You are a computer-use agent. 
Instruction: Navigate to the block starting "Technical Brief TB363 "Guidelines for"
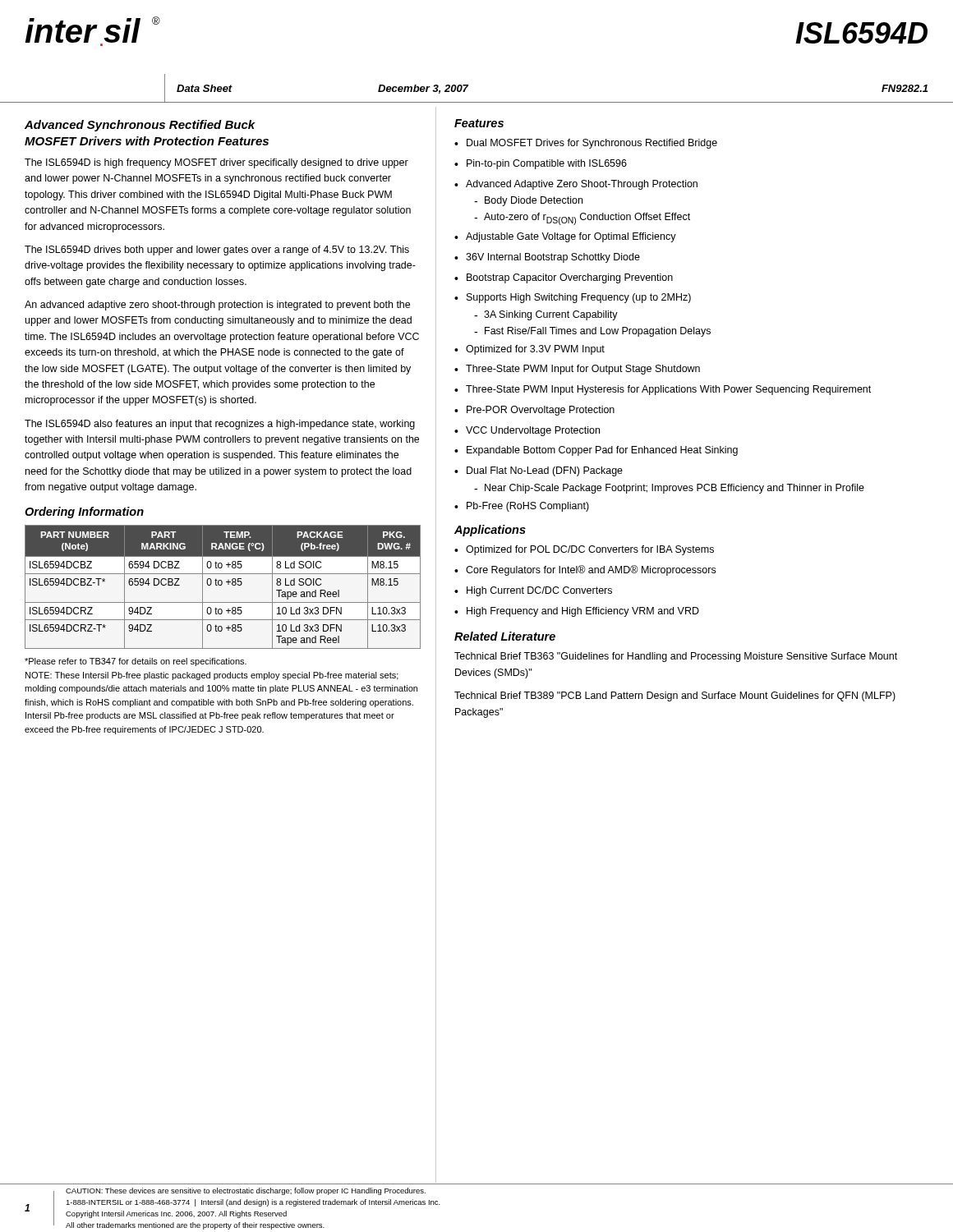click(x=676, y=664)
